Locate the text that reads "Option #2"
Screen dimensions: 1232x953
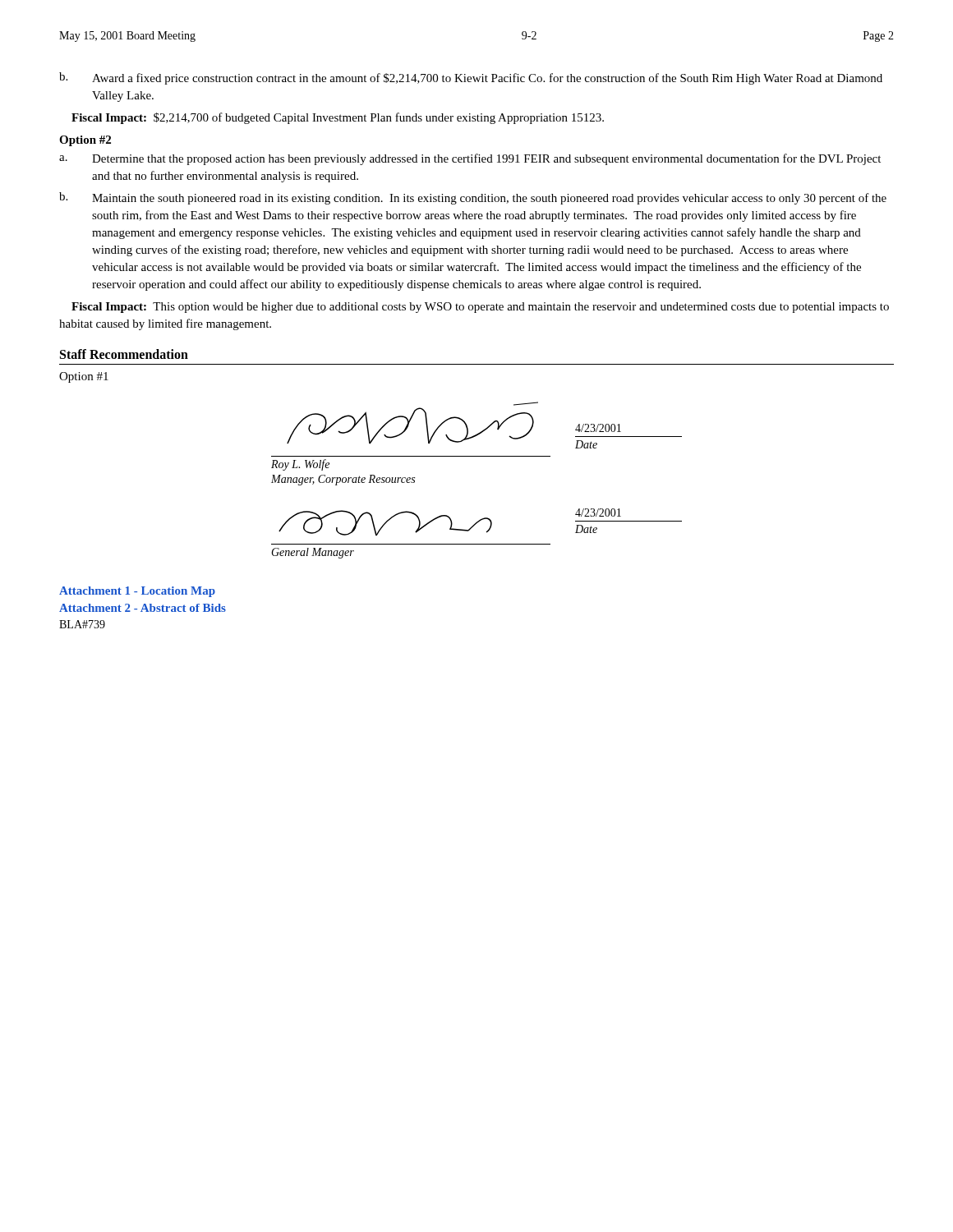click(85, 140)
